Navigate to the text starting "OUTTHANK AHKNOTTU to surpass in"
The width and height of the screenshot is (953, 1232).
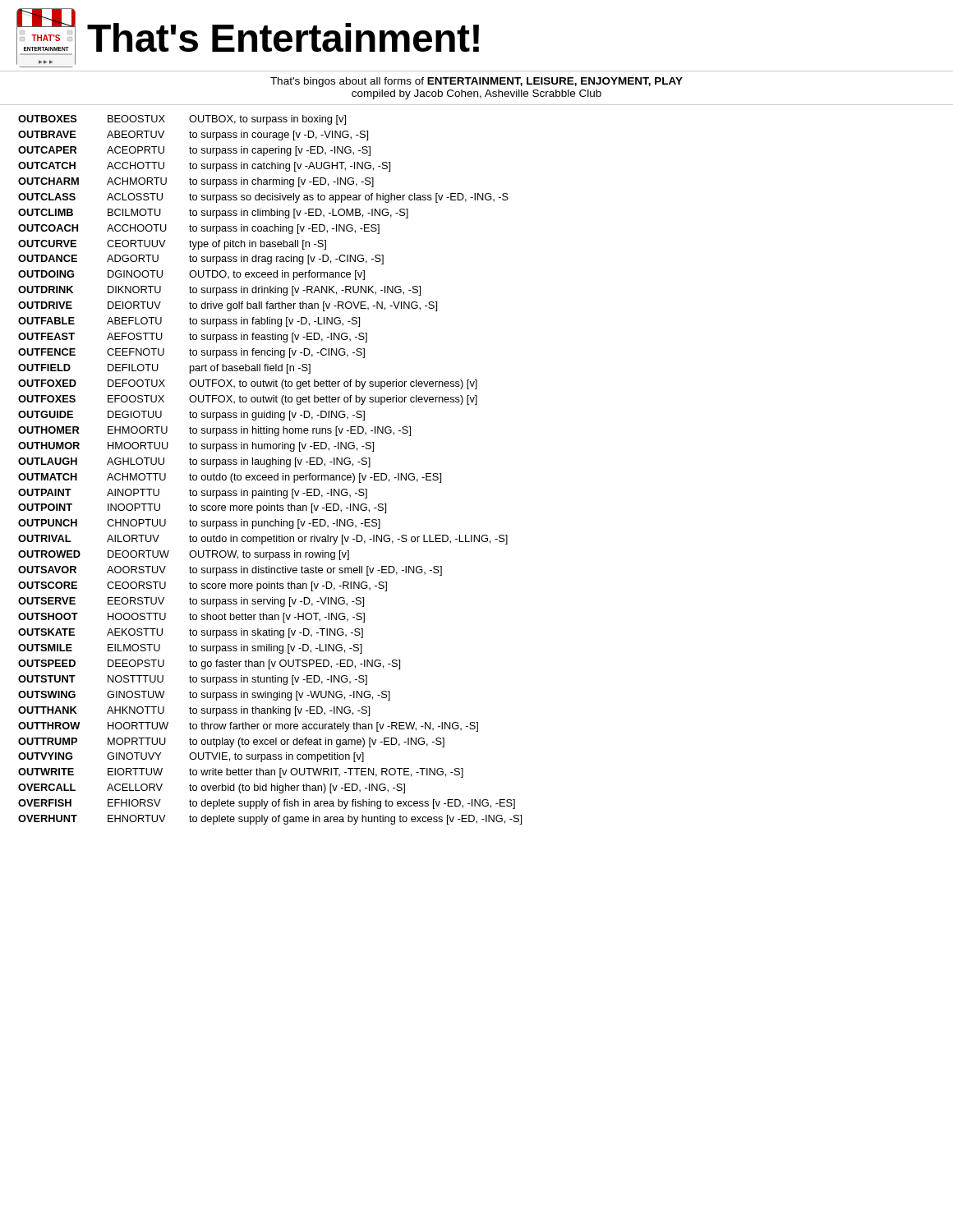[x=194, y=710]
